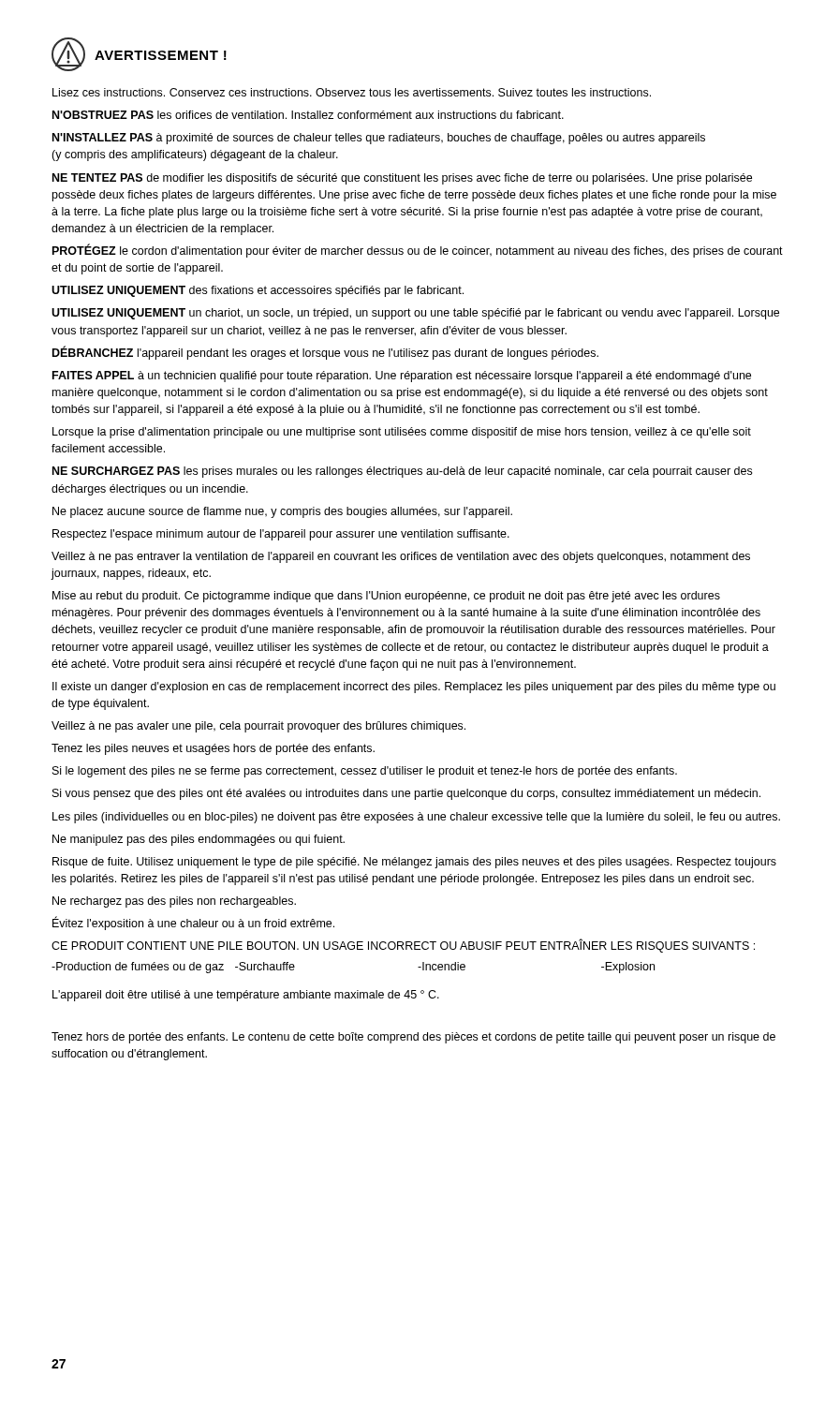Image resolution: width=840 pixels, height=1405 pixels.
Task: Select the block starting "Si vous pensez que"
Action: tap(406, 794)
